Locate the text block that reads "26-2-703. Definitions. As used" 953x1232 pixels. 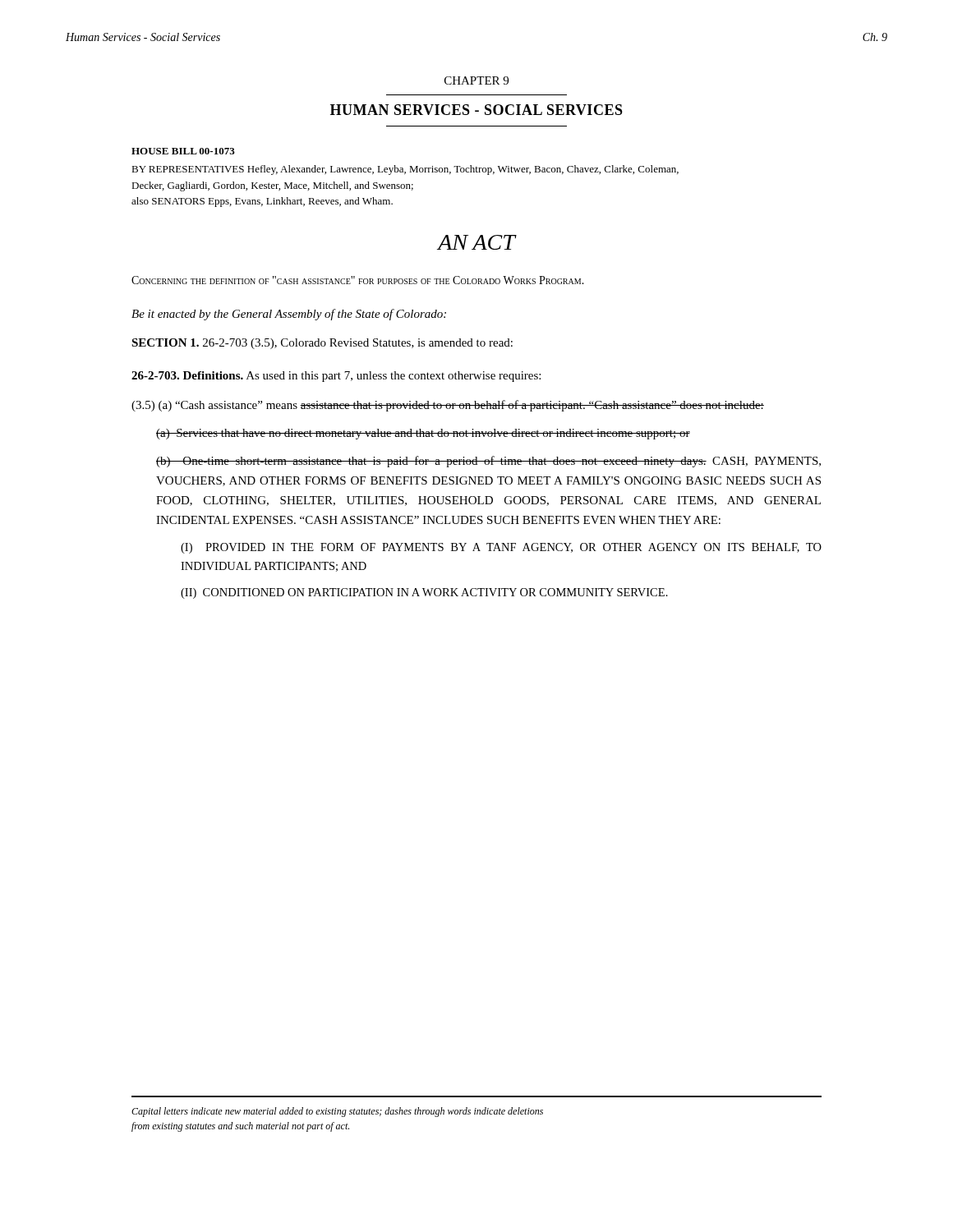tap(337, 375)
